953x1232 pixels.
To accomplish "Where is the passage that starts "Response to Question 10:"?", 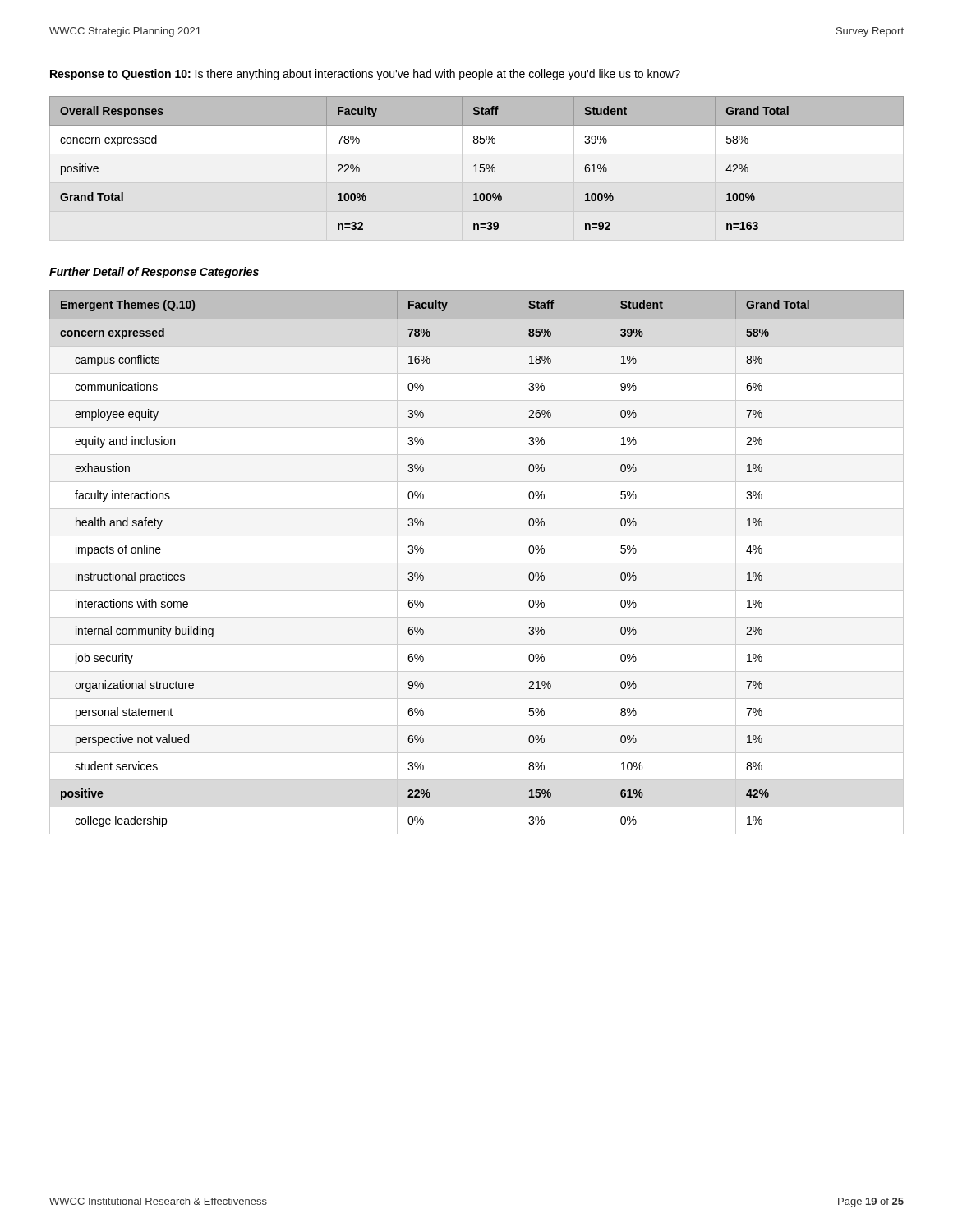I will 365,74.
